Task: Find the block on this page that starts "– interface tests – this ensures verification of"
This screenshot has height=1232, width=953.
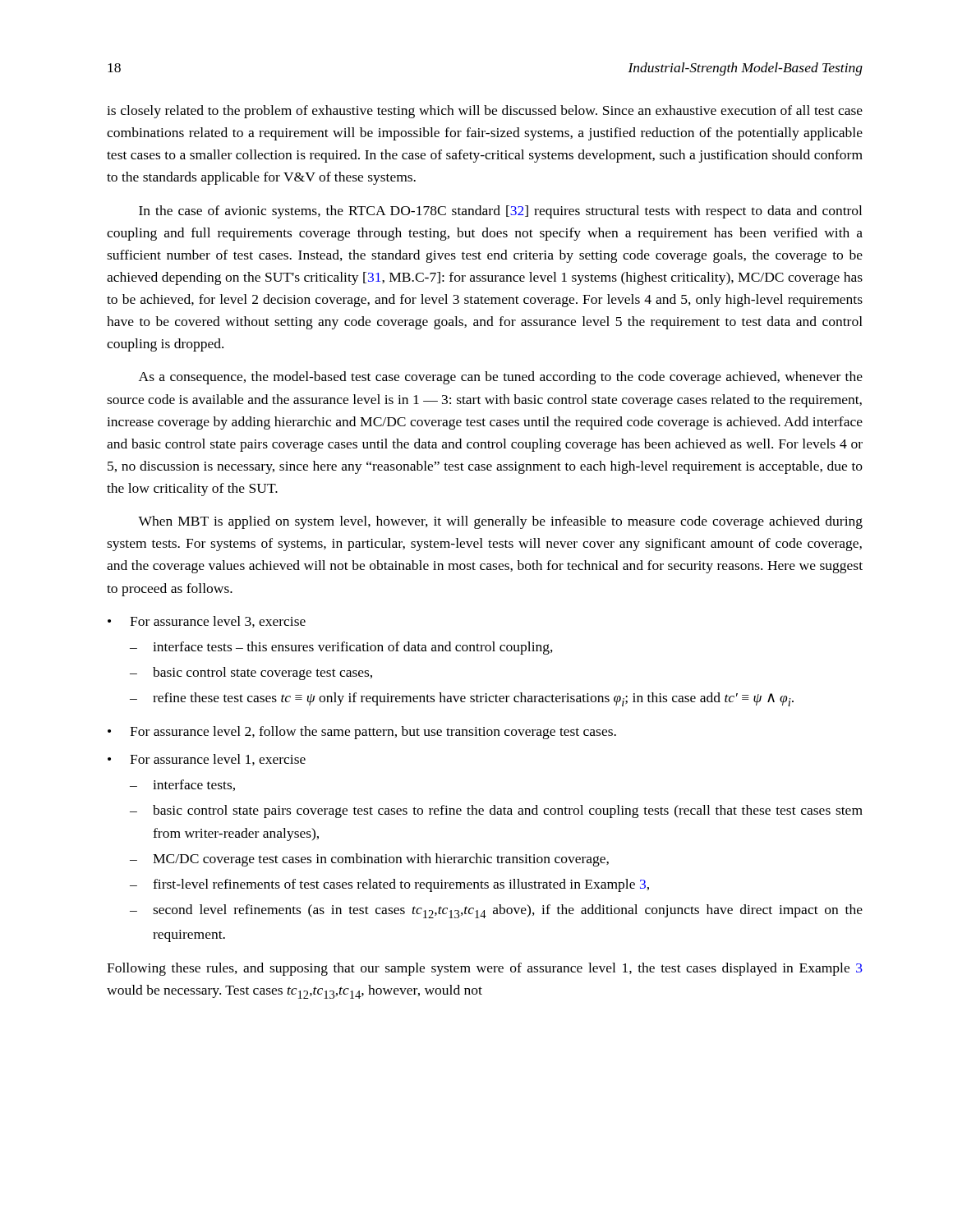Action: pos(496,647)
